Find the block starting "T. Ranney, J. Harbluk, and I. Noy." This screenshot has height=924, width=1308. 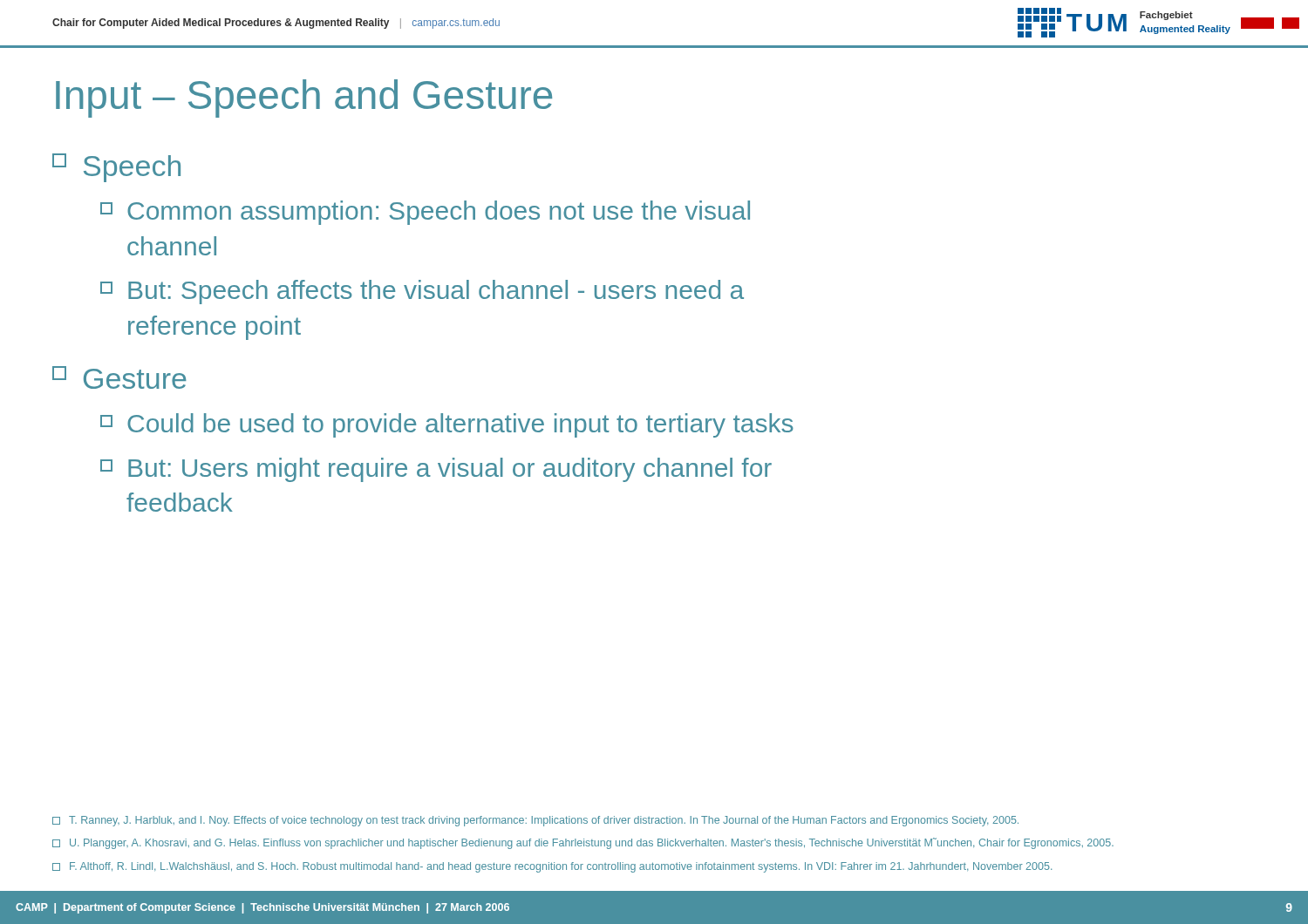(536, 820)
